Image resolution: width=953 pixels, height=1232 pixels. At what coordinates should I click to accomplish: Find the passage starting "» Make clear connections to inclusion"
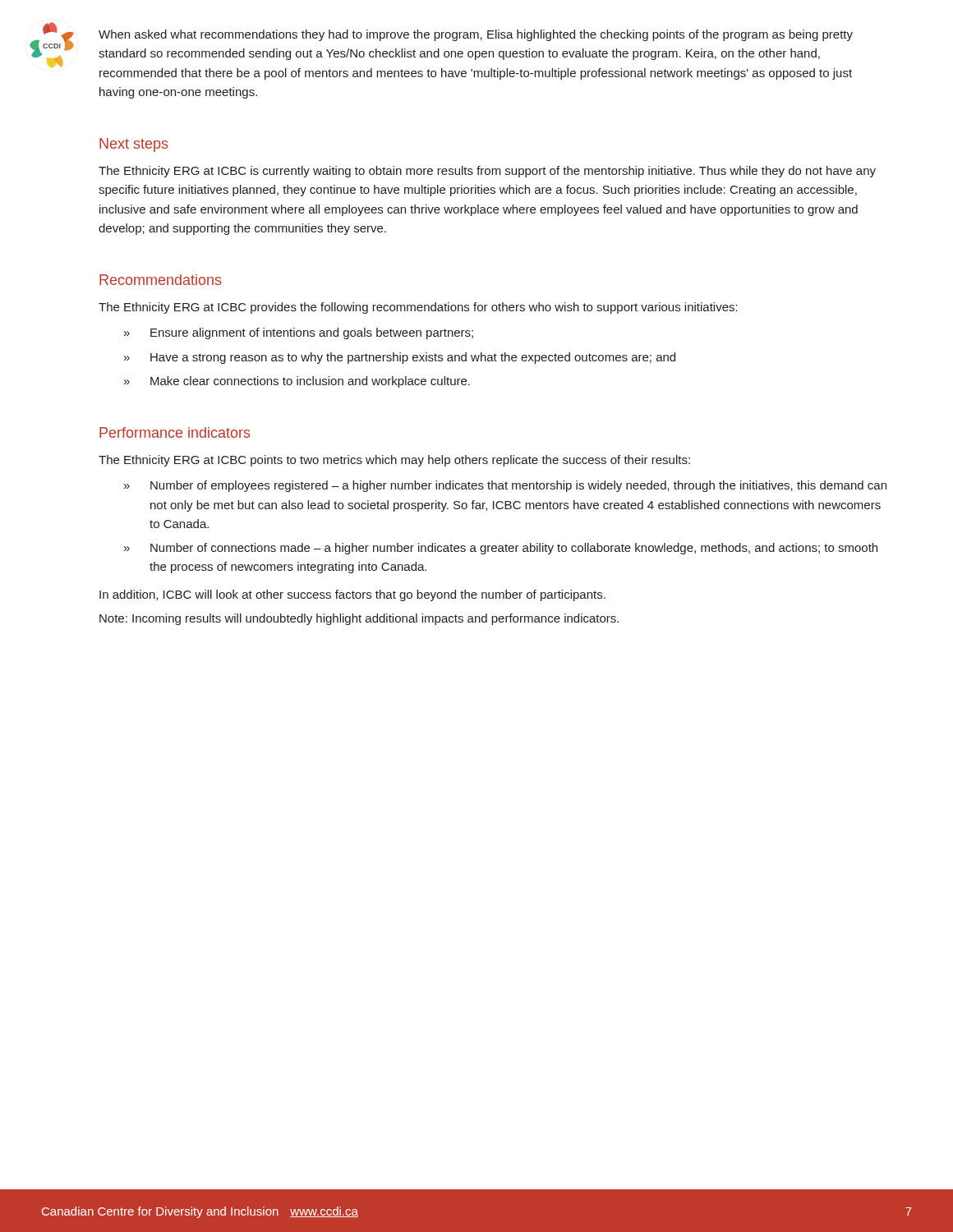(297, 382)
